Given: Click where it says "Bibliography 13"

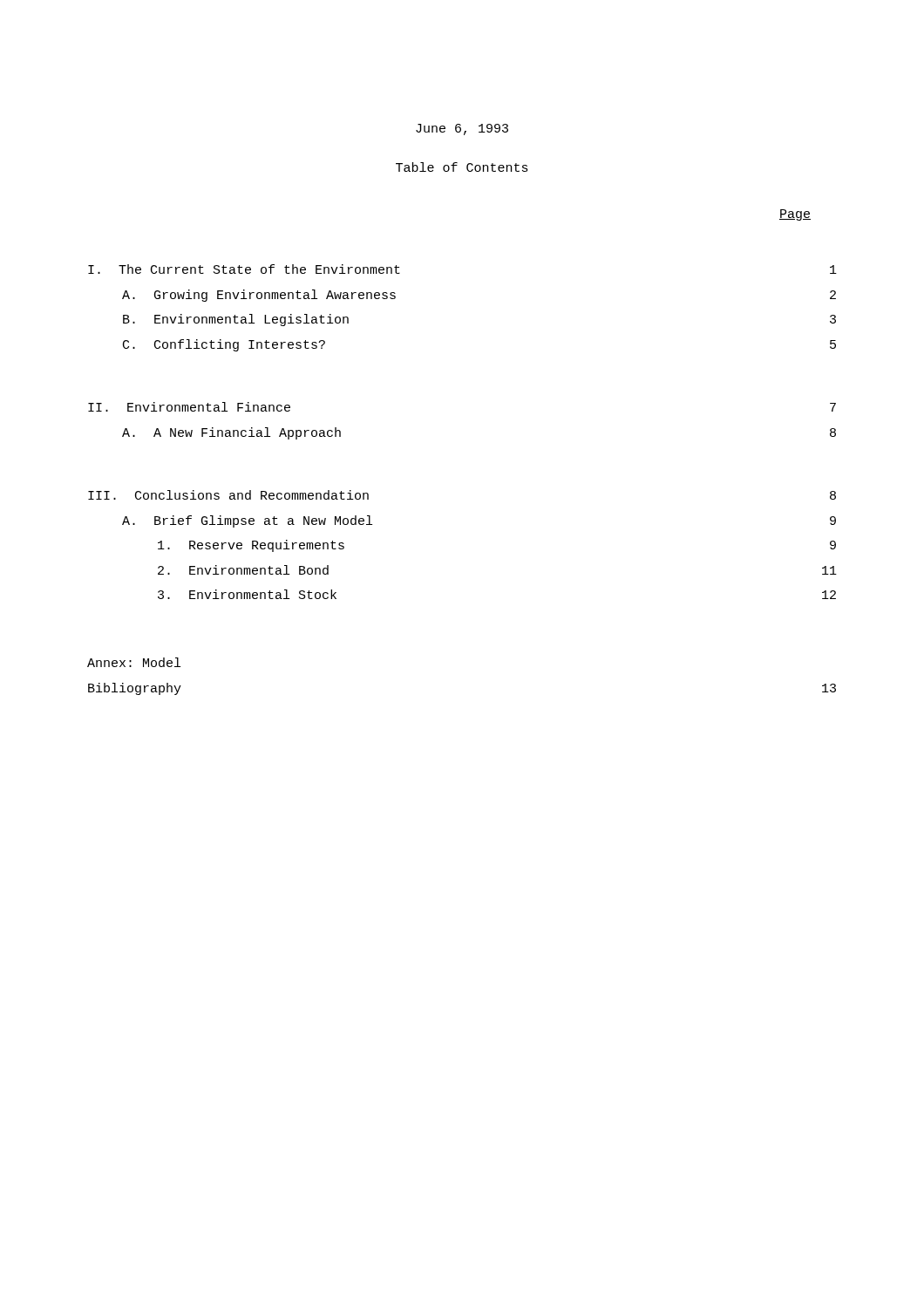Looking at the screenshot, I should pyautogui.click(x=136, y=688).
